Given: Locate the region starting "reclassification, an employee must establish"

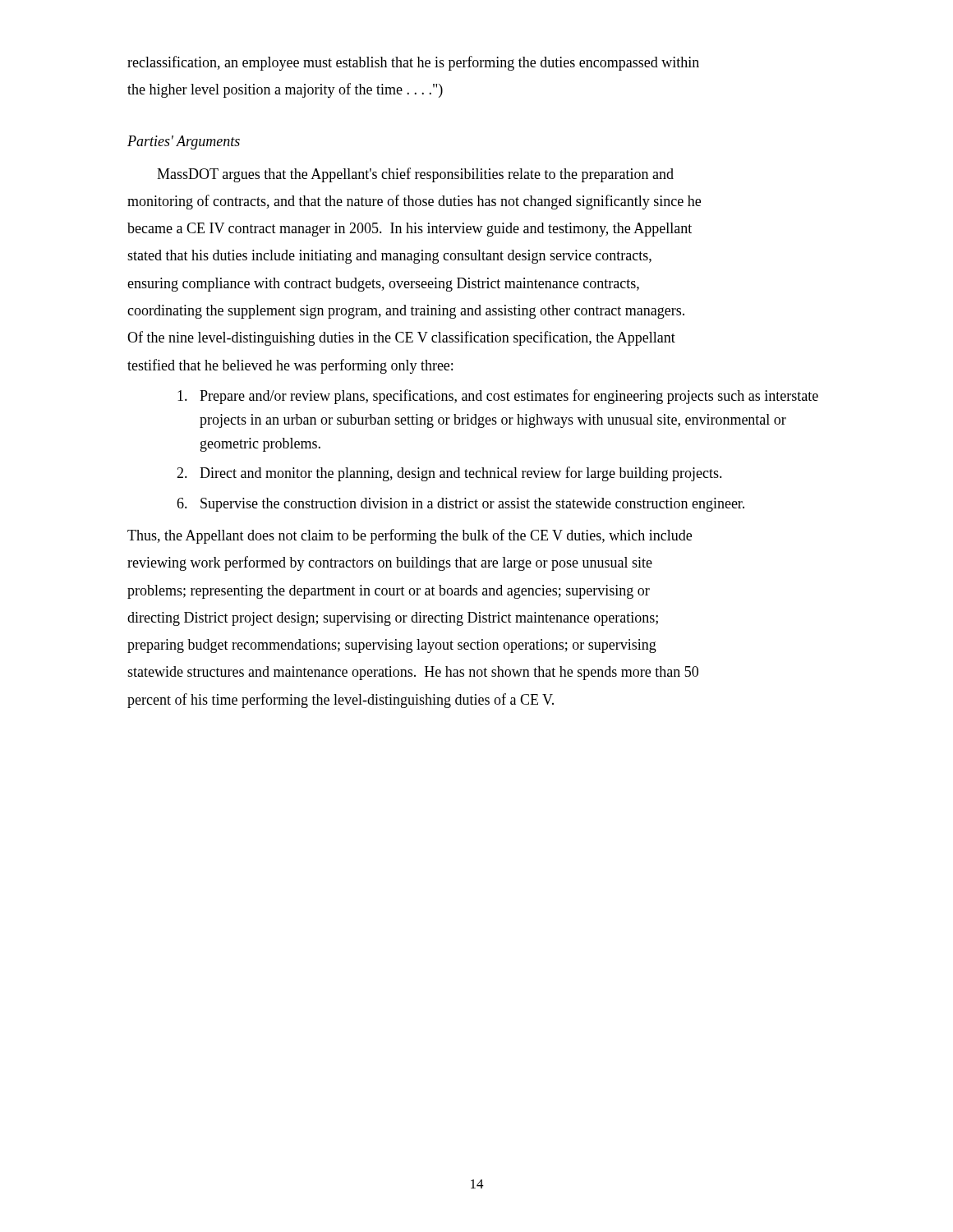Looking at the screenshot, I should pos(476,77).
